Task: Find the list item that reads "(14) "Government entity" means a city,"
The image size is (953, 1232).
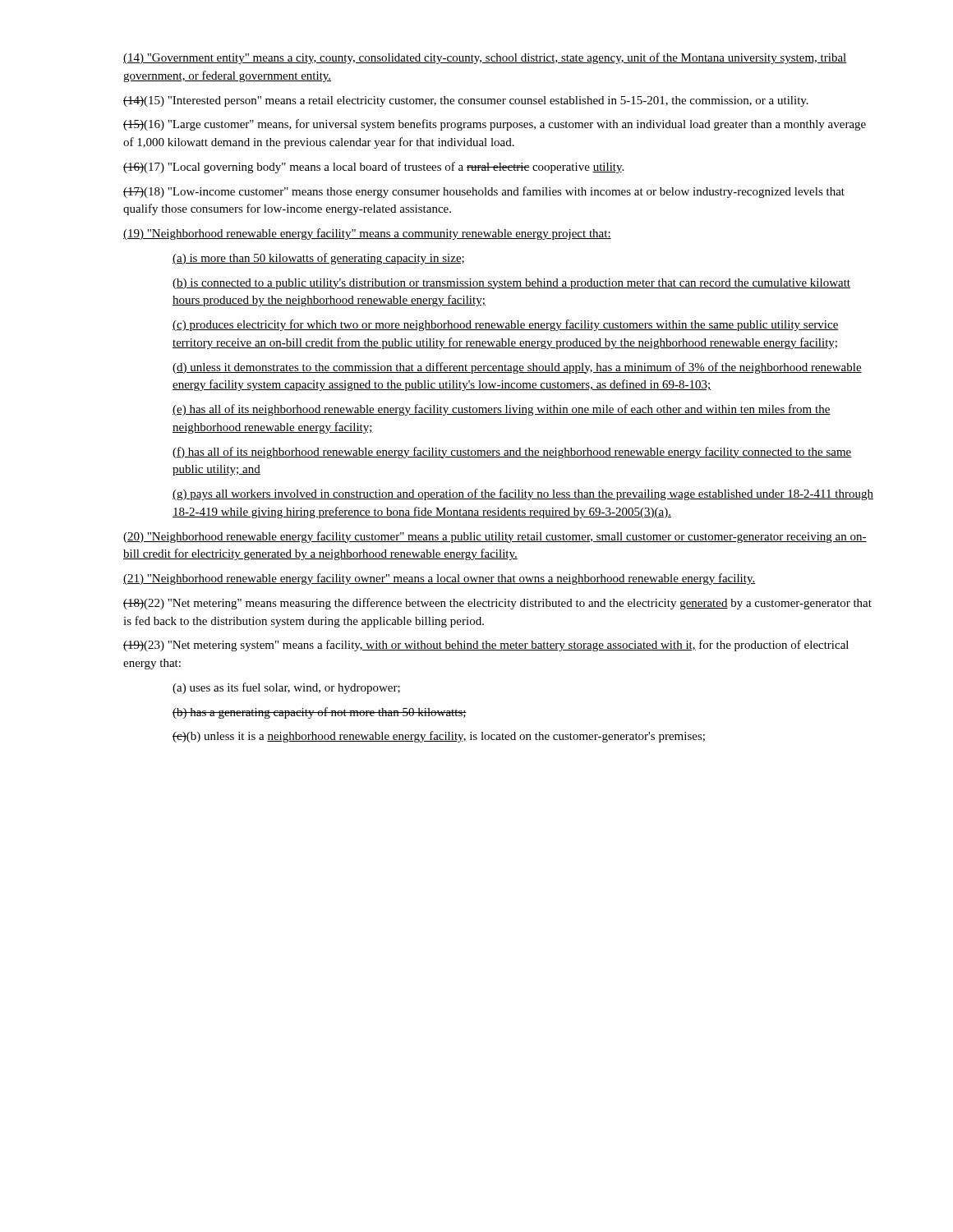Action: pyautogui.click(x=485, y=66)
